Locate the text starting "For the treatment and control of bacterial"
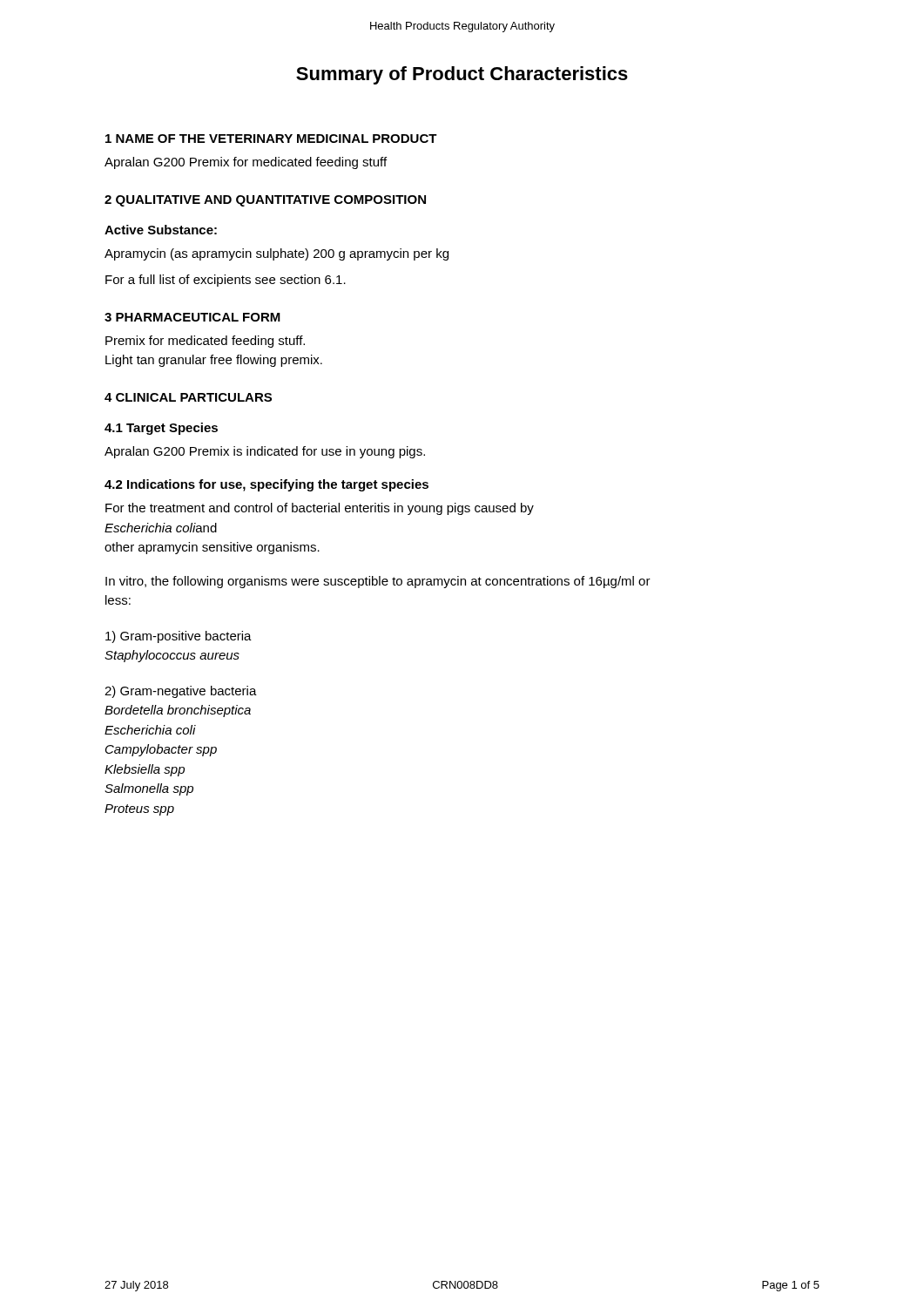 click(x=320, y=509)
